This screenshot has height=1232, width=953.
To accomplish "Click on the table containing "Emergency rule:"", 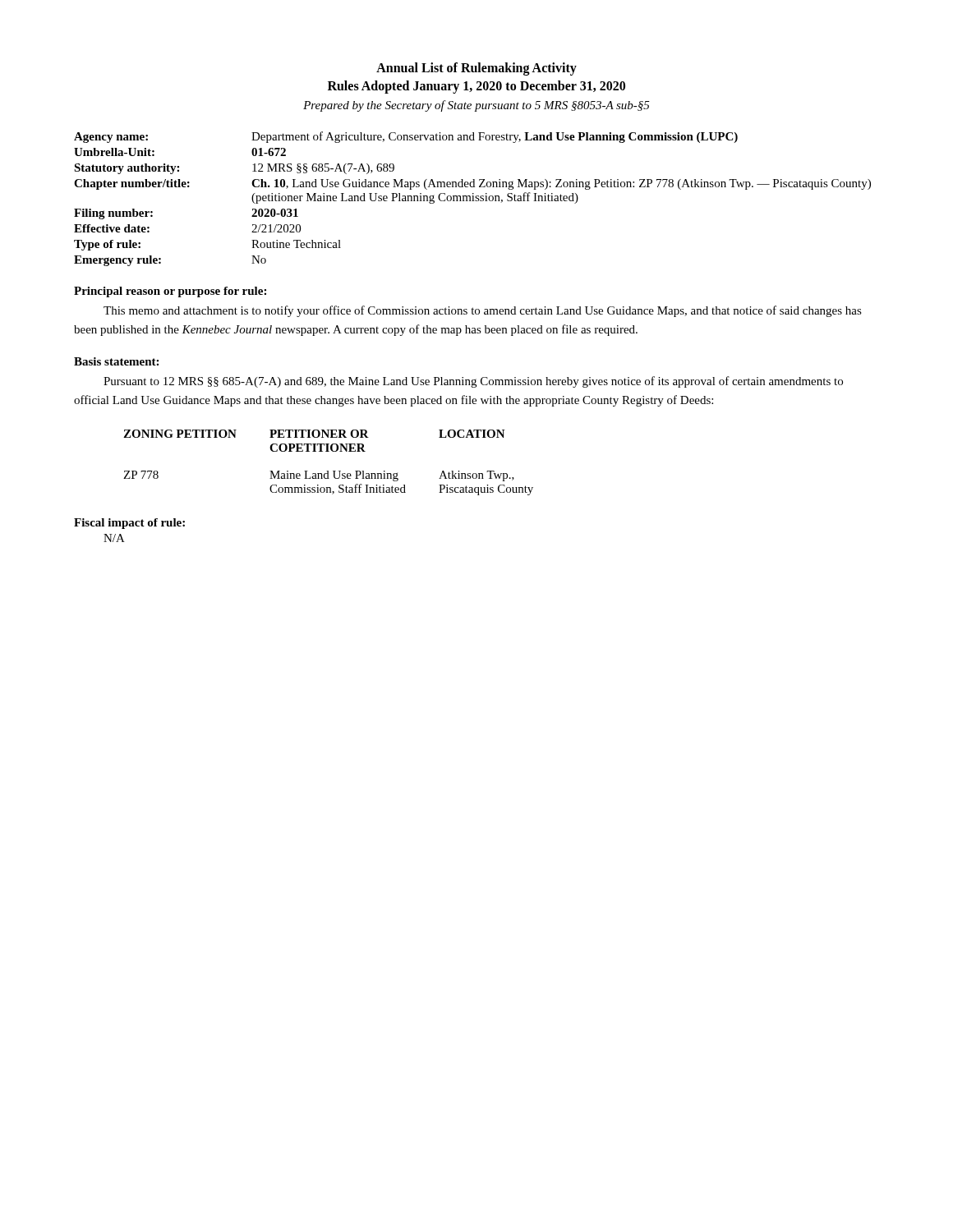I will coord(476,198).
